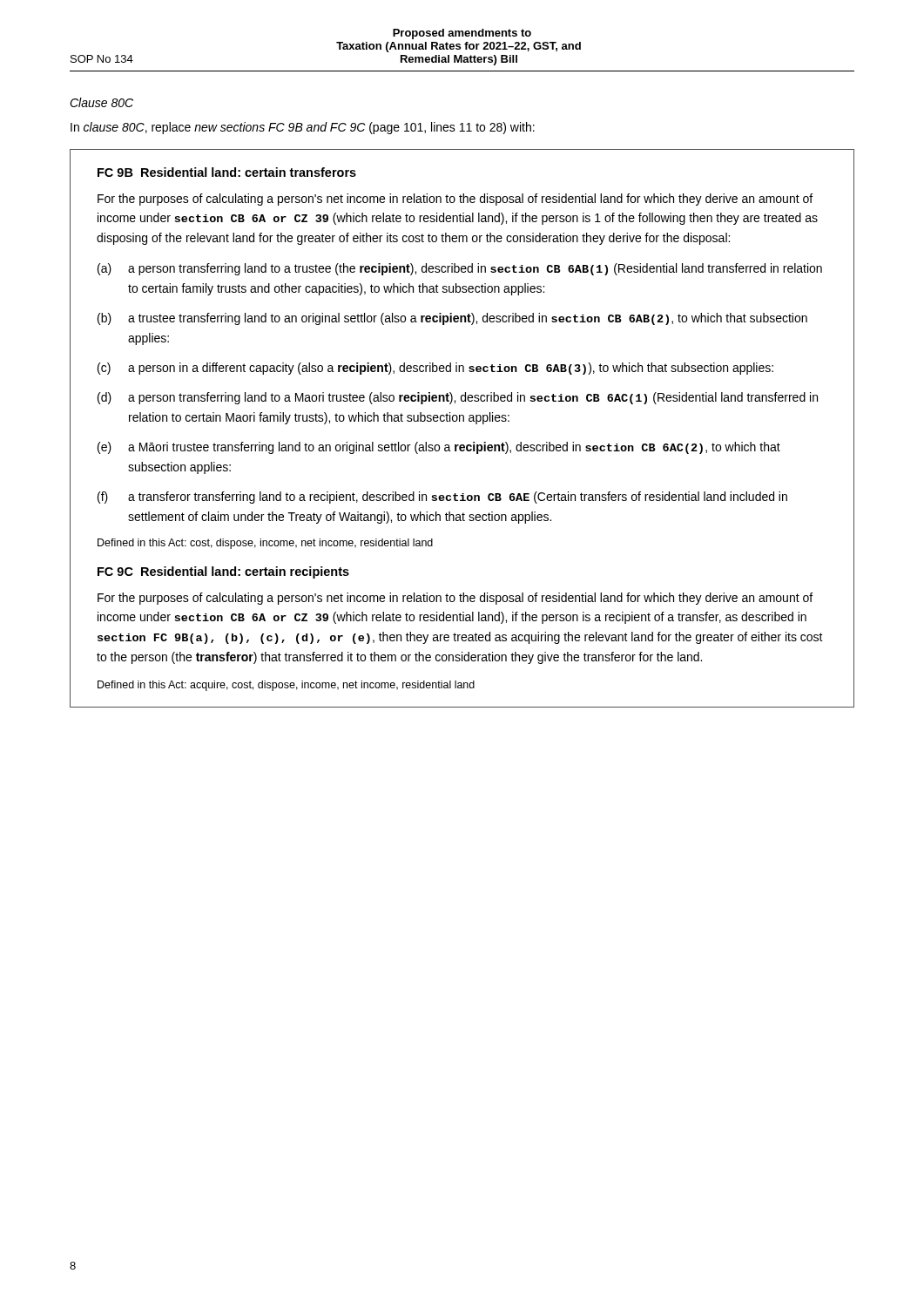The image size is (924, 1307).
Task: Point to the element starting "Defined in this Act: acquire, cost, dispose, income,"
Action: 286,685
